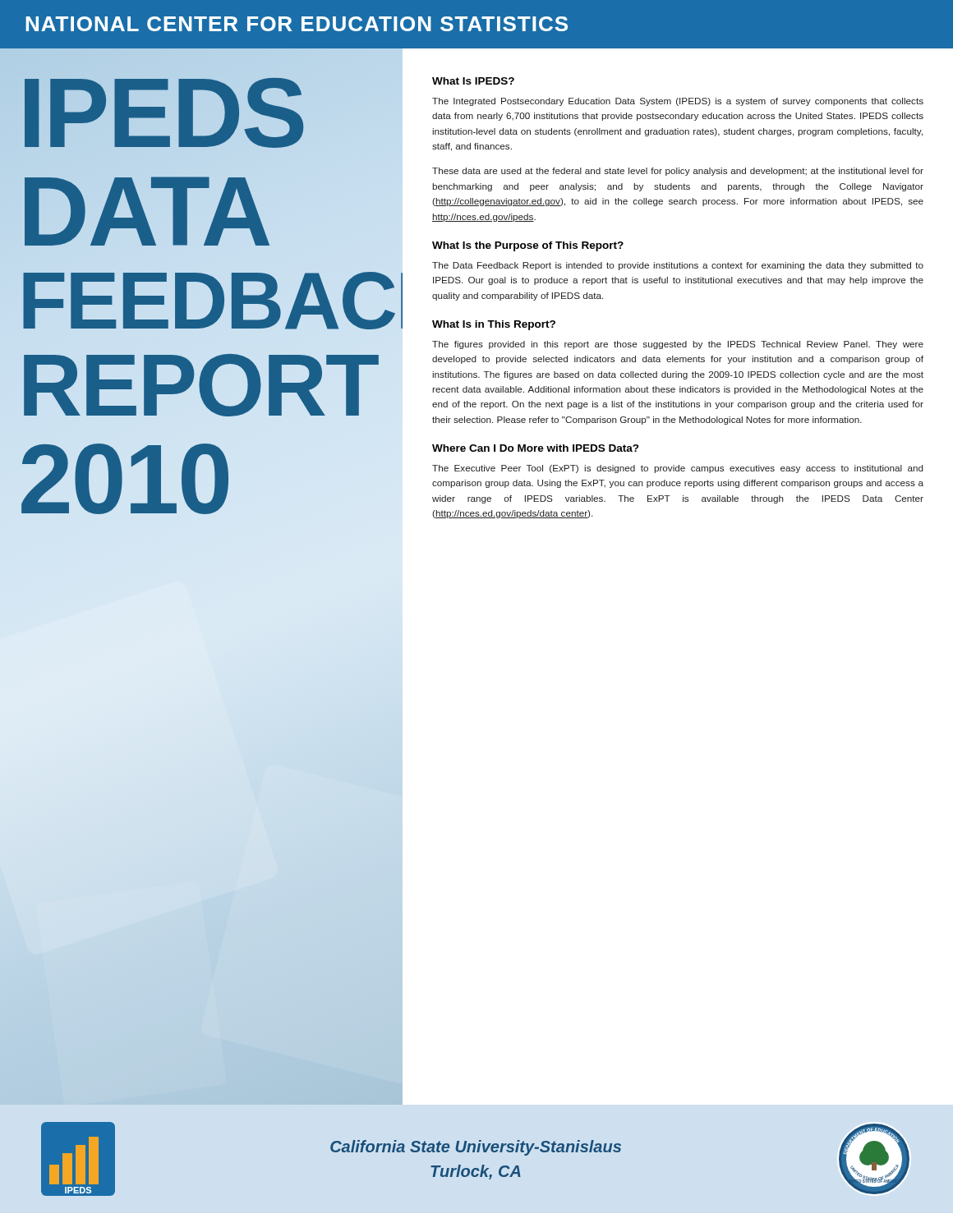Point to "What Is IPEDS?"

point(473,81)
